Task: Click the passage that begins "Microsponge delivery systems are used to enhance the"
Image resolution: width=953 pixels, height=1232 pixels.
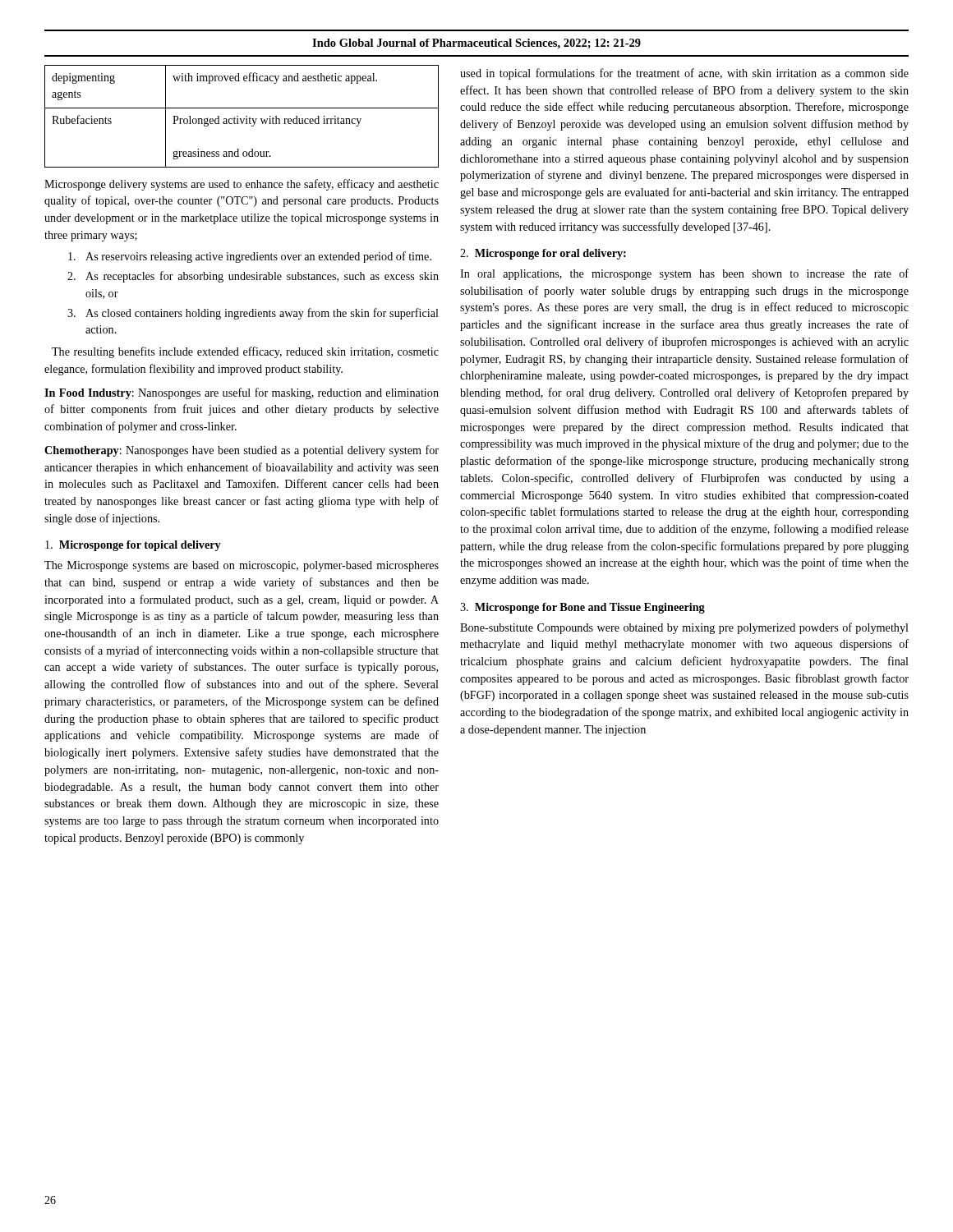Action: (x=242, y=209)
